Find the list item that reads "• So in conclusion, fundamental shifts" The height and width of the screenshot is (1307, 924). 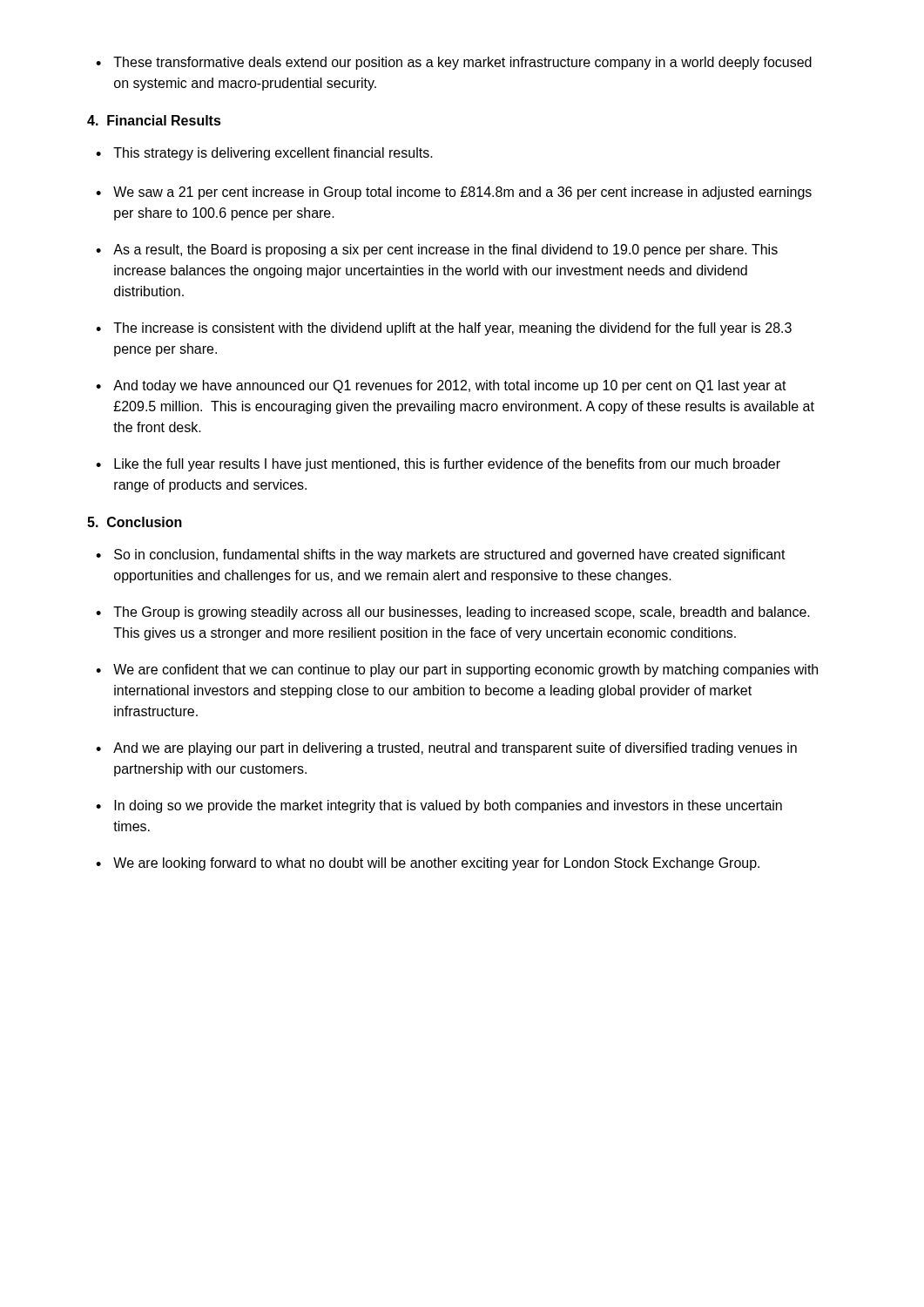pos(458,566)
